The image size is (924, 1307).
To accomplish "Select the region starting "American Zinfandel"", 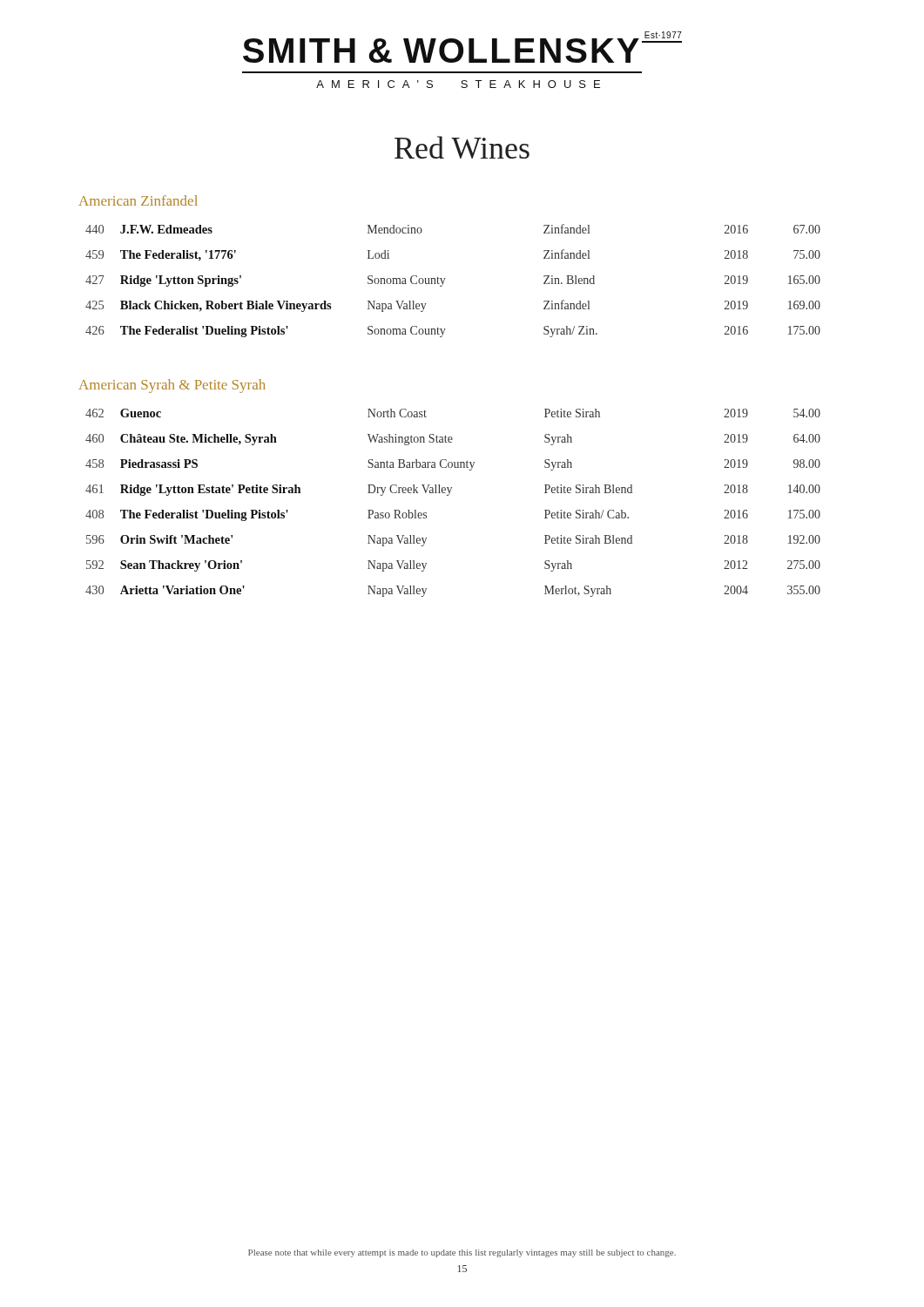I will pos(138,201).
